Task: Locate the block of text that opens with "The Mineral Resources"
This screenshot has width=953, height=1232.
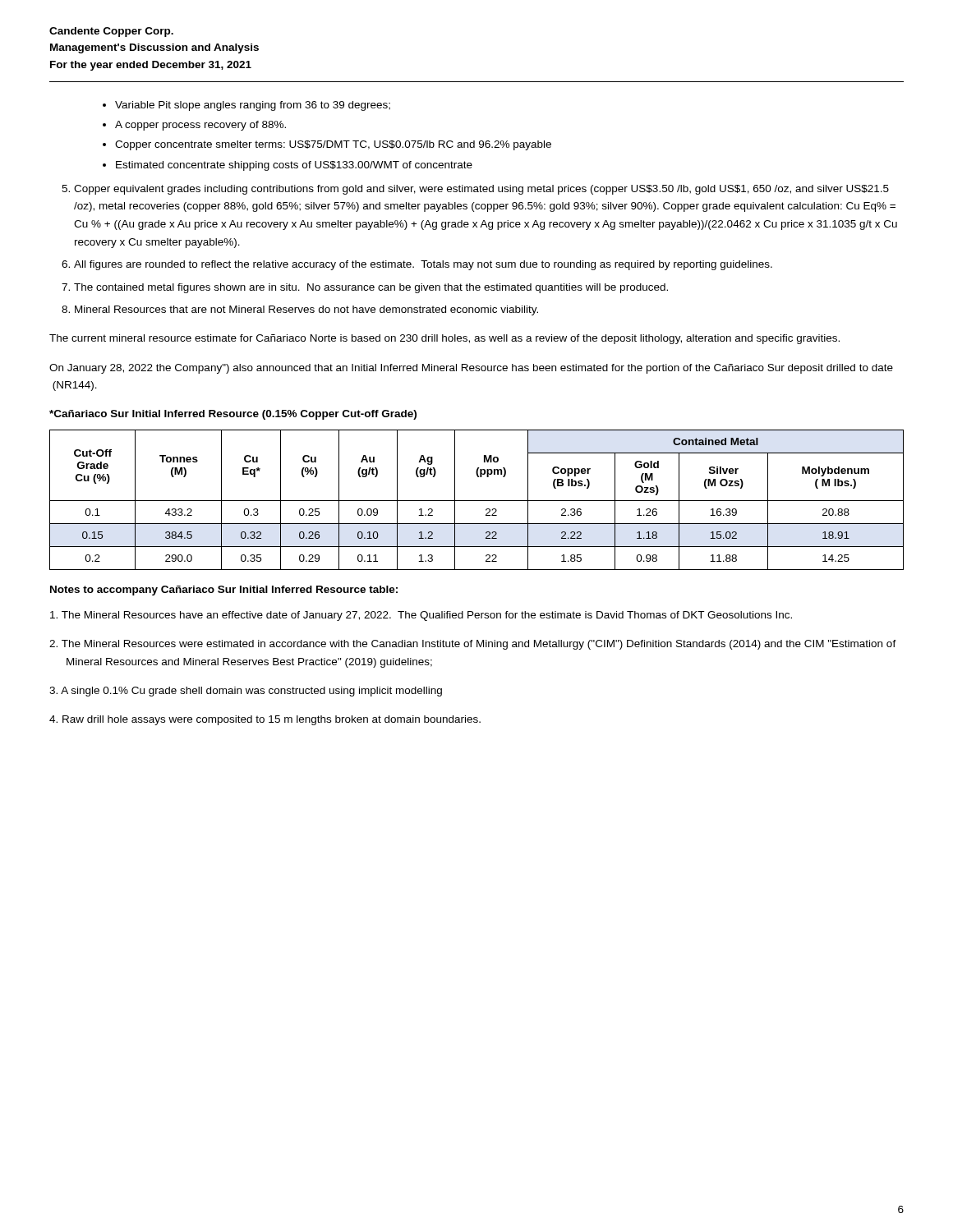Action: (x=421, y=615)
